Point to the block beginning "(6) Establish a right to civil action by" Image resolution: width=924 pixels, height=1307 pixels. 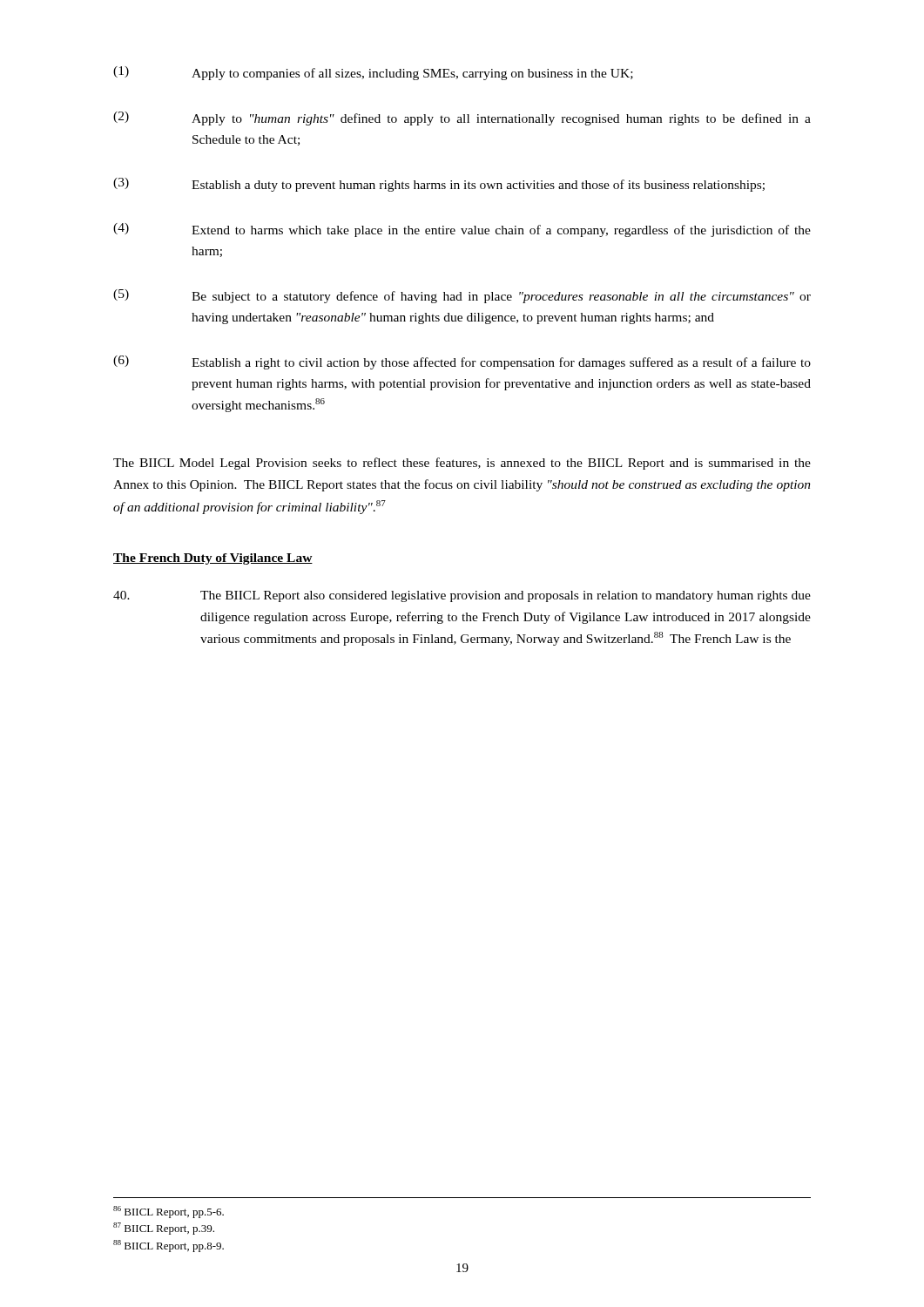[x=462, y=384]
